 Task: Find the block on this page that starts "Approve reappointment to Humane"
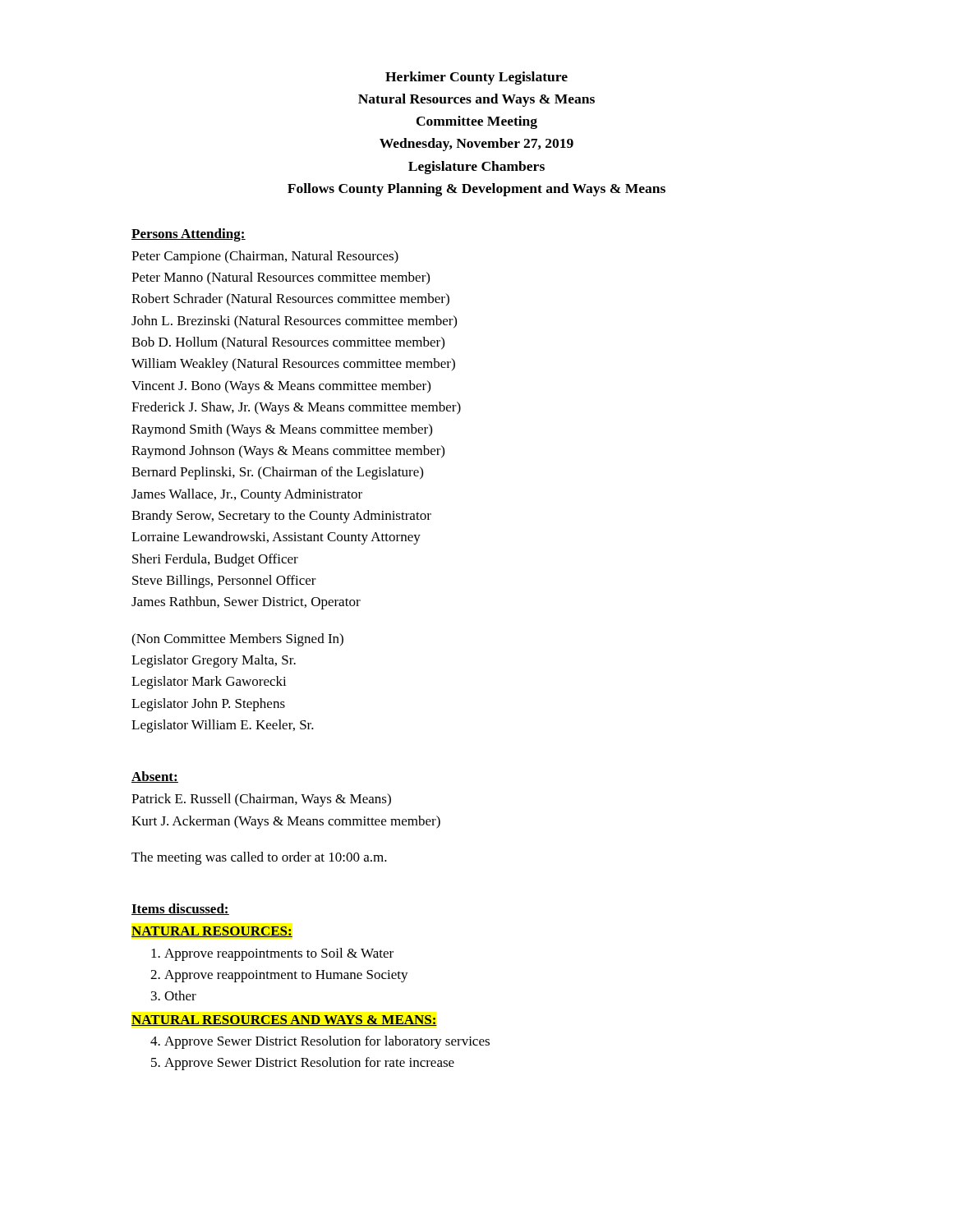(x=286, y=975)
